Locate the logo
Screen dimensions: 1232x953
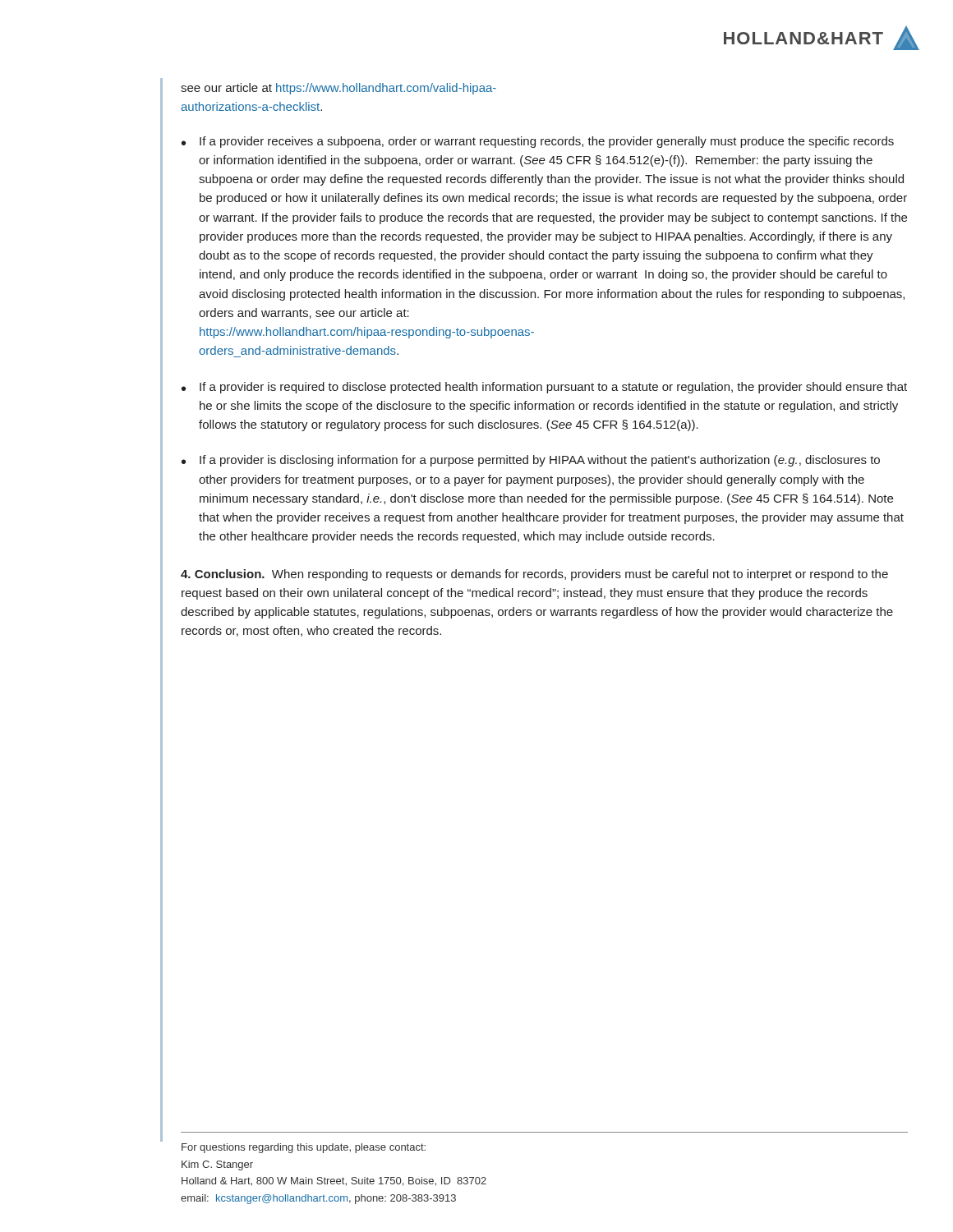click(822, 39)
